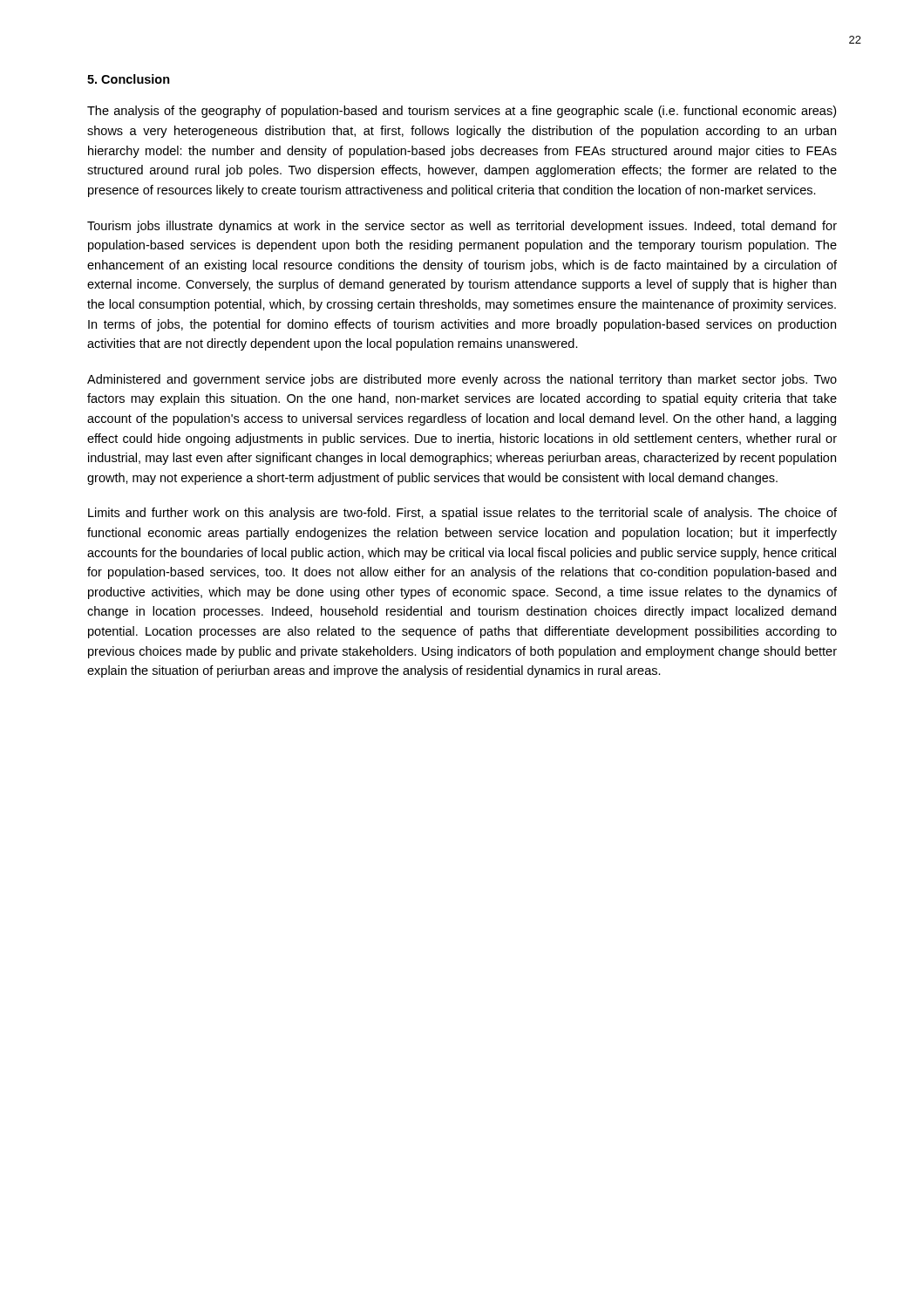Point to the block beginning "The analysis of the geography"
Viewport: 924px width, 1308px height.
pyautogui.click(x=462, y=151)
